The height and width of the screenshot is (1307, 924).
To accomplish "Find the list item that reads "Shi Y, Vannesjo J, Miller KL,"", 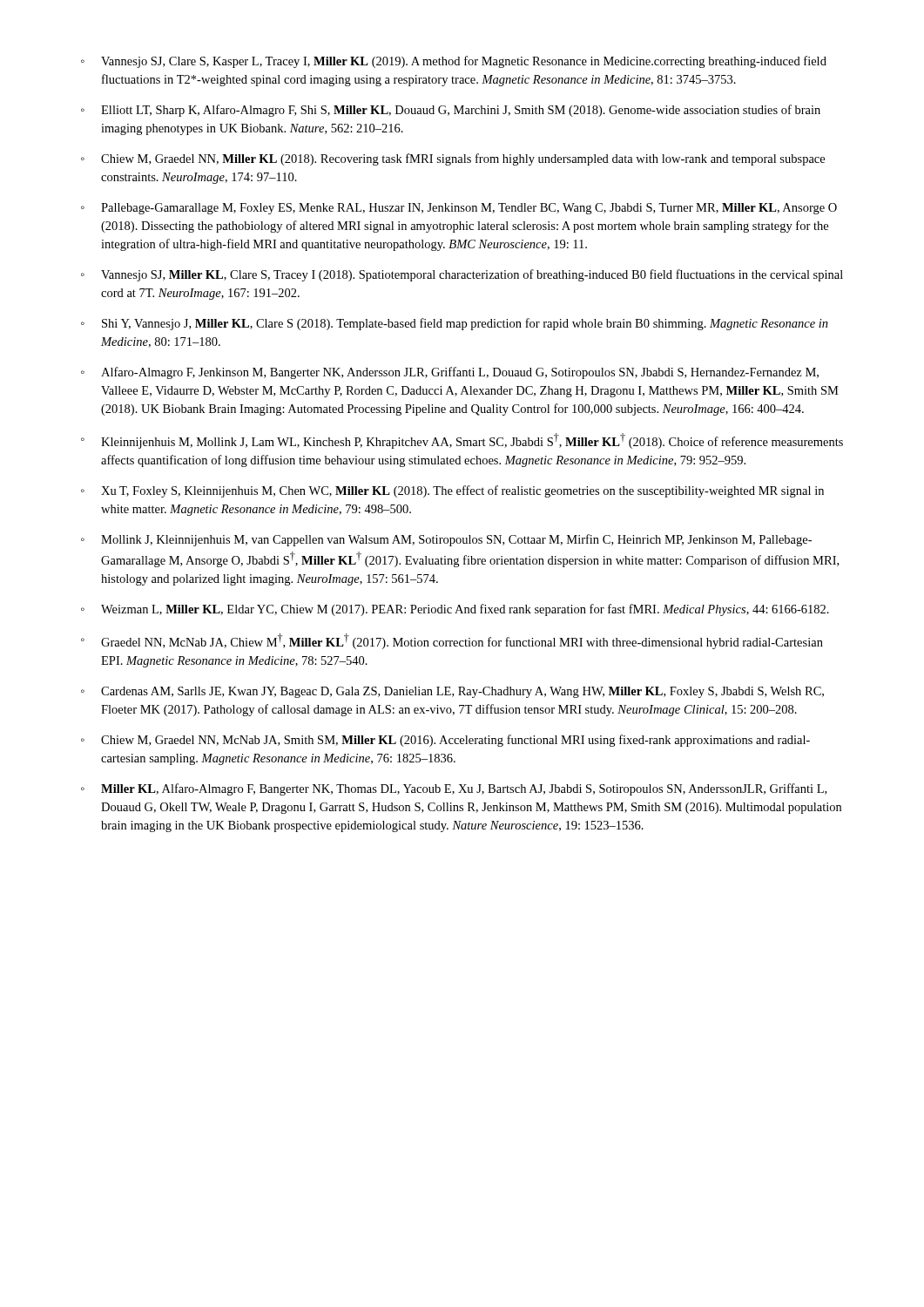I will coord(465,333).
